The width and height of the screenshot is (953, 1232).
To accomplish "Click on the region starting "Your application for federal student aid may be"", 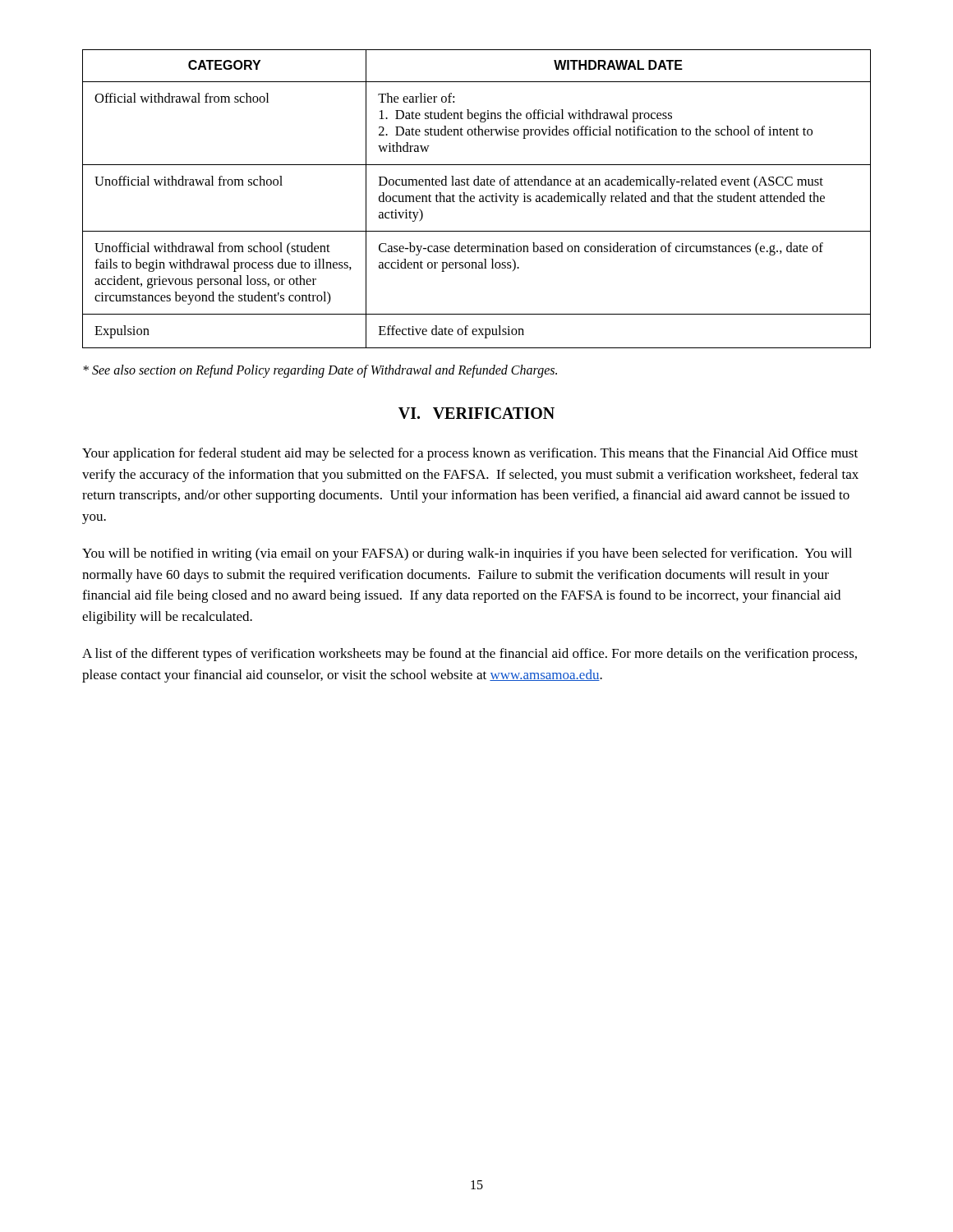I will click(x=470, y=484).
